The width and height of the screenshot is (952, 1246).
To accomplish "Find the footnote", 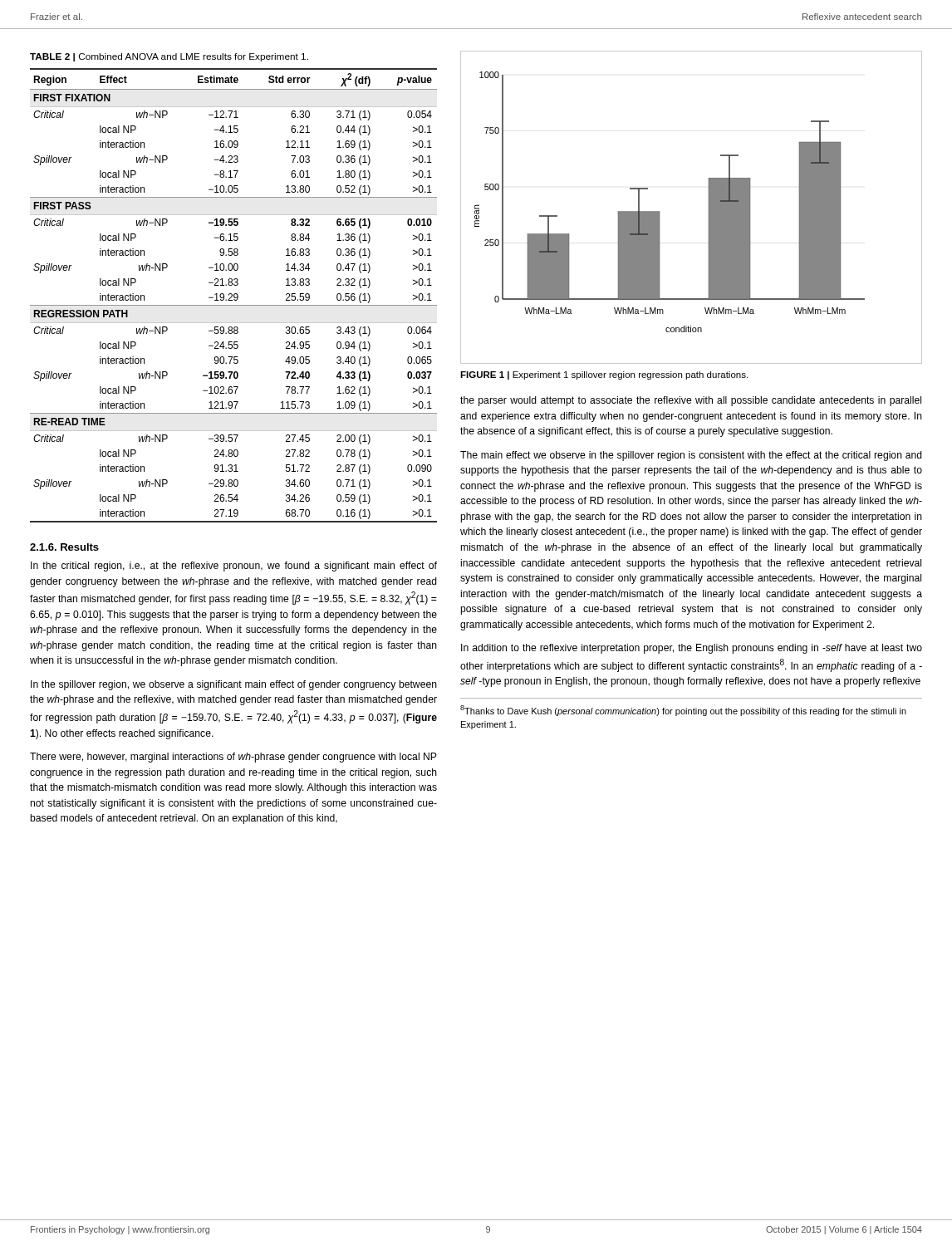I will pos(683,716).
